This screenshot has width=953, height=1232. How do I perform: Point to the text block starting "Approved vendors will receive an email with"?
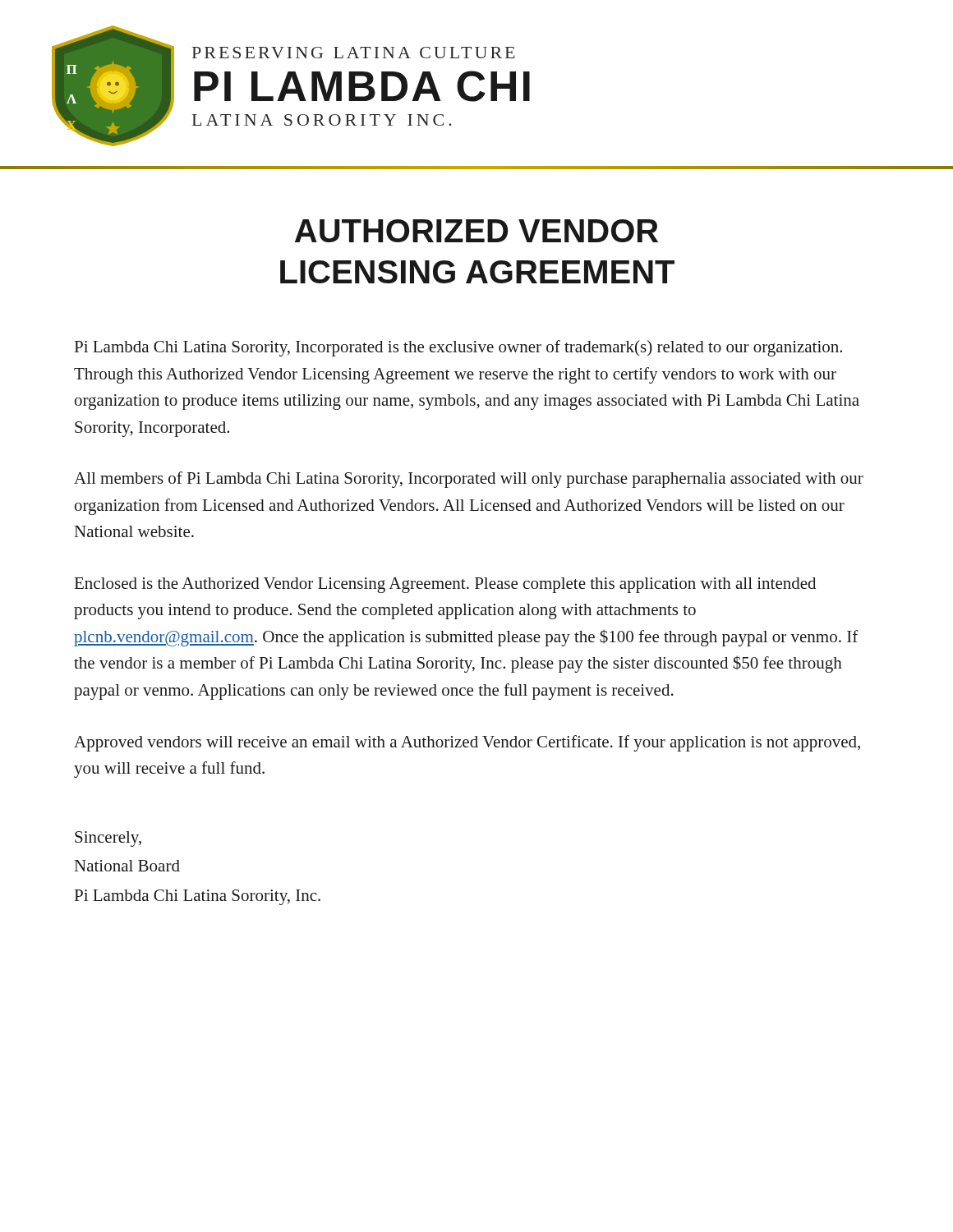[x=468, y=755]
